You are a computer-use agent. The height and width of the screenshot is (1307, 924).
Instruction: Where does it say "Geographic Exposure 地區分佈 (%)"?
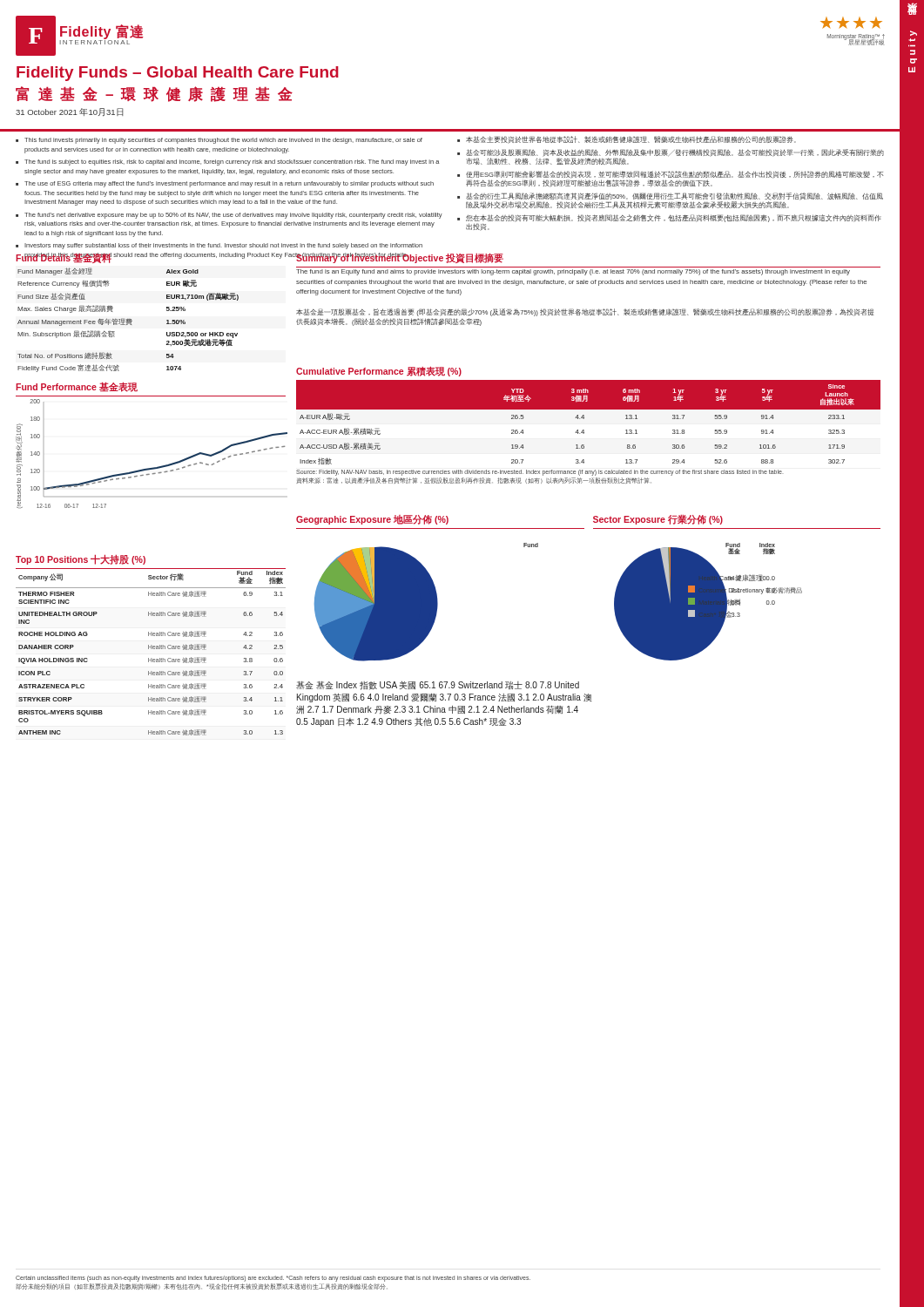(x=372, y=519)
